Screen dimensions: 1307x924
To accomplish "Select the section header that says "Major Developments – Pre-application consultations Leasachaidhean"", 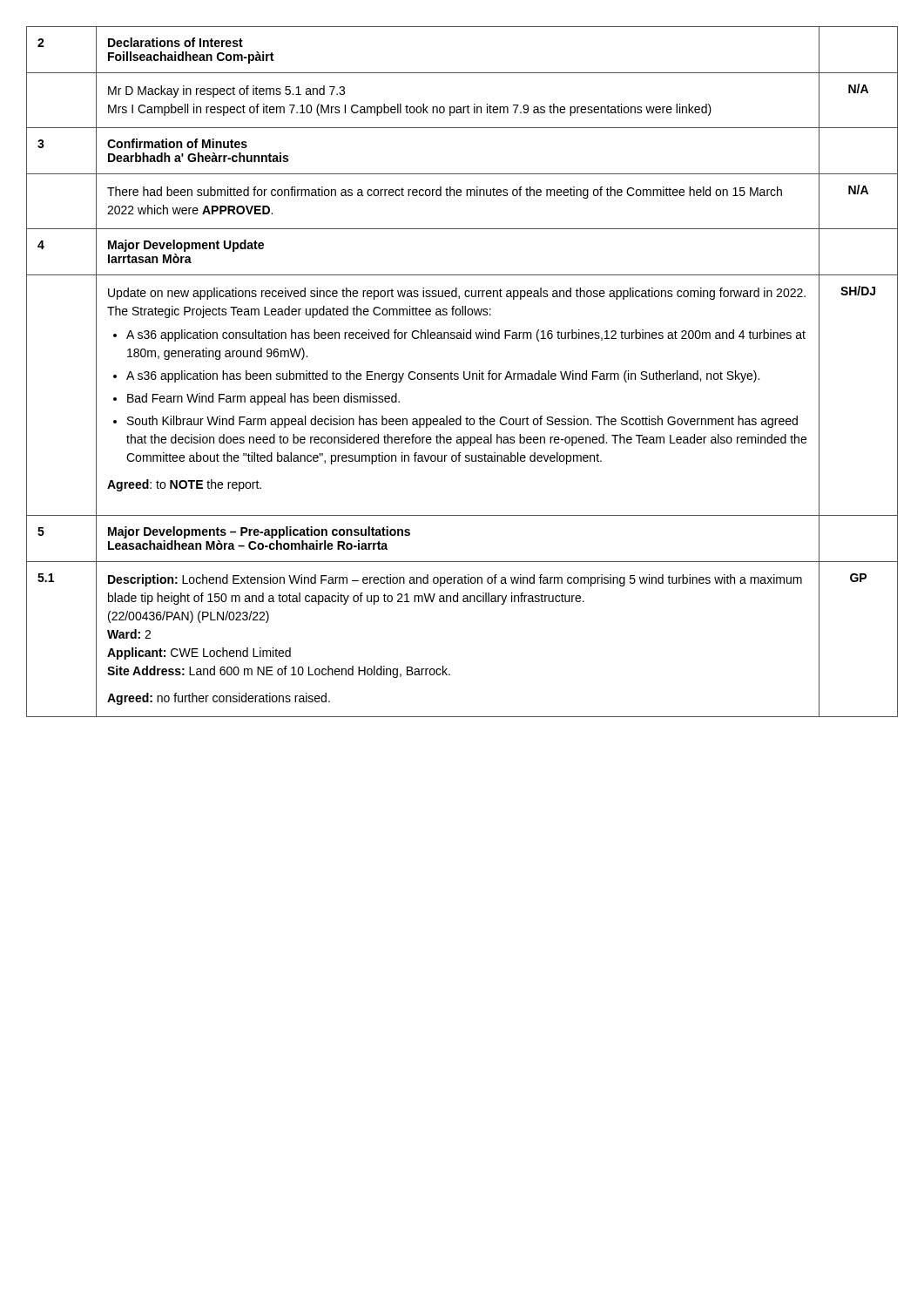I will pyautogui.click(x=259, y=538).
